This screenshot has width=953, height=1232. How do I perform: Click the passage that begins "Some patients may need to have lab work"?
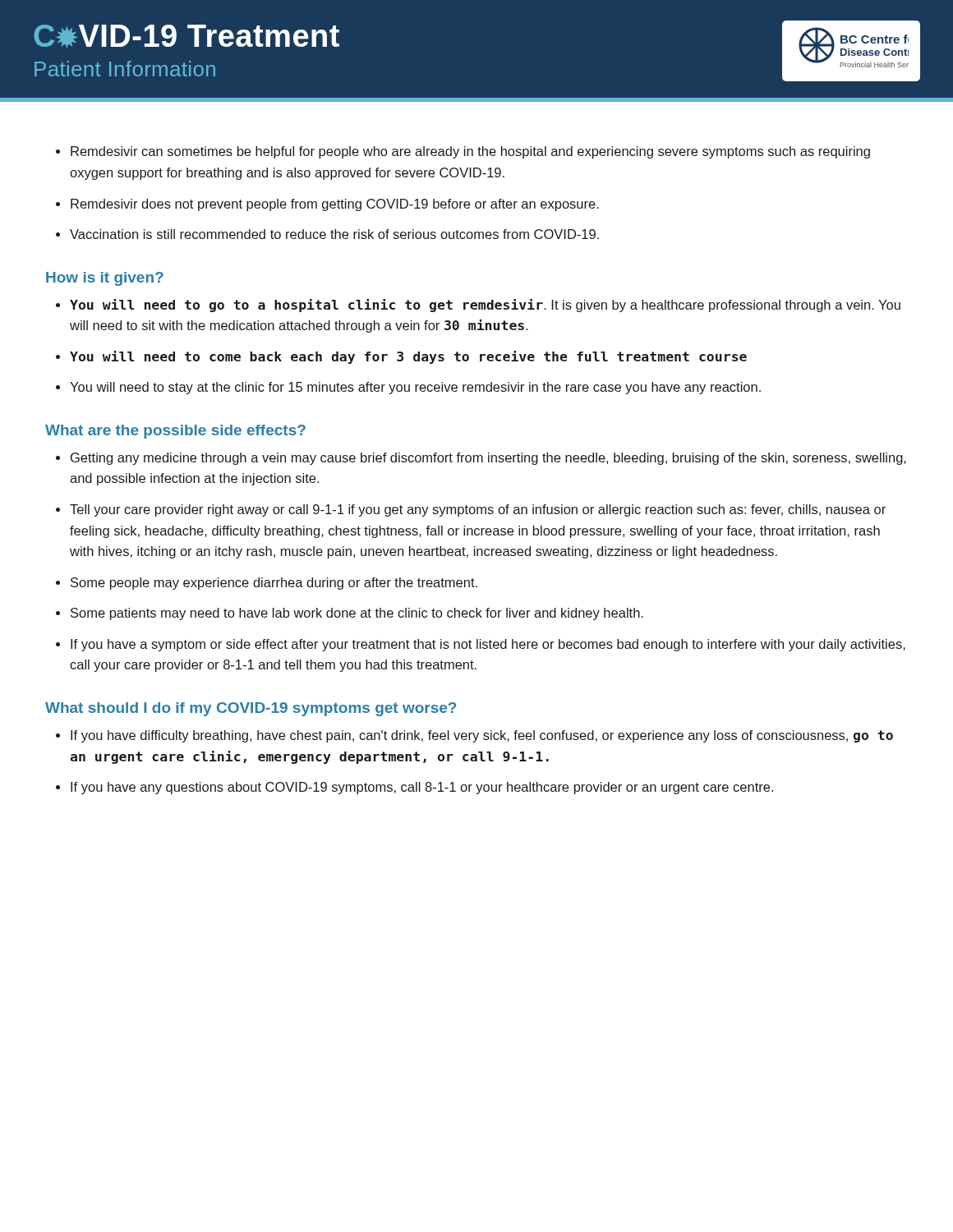point(357,613)
